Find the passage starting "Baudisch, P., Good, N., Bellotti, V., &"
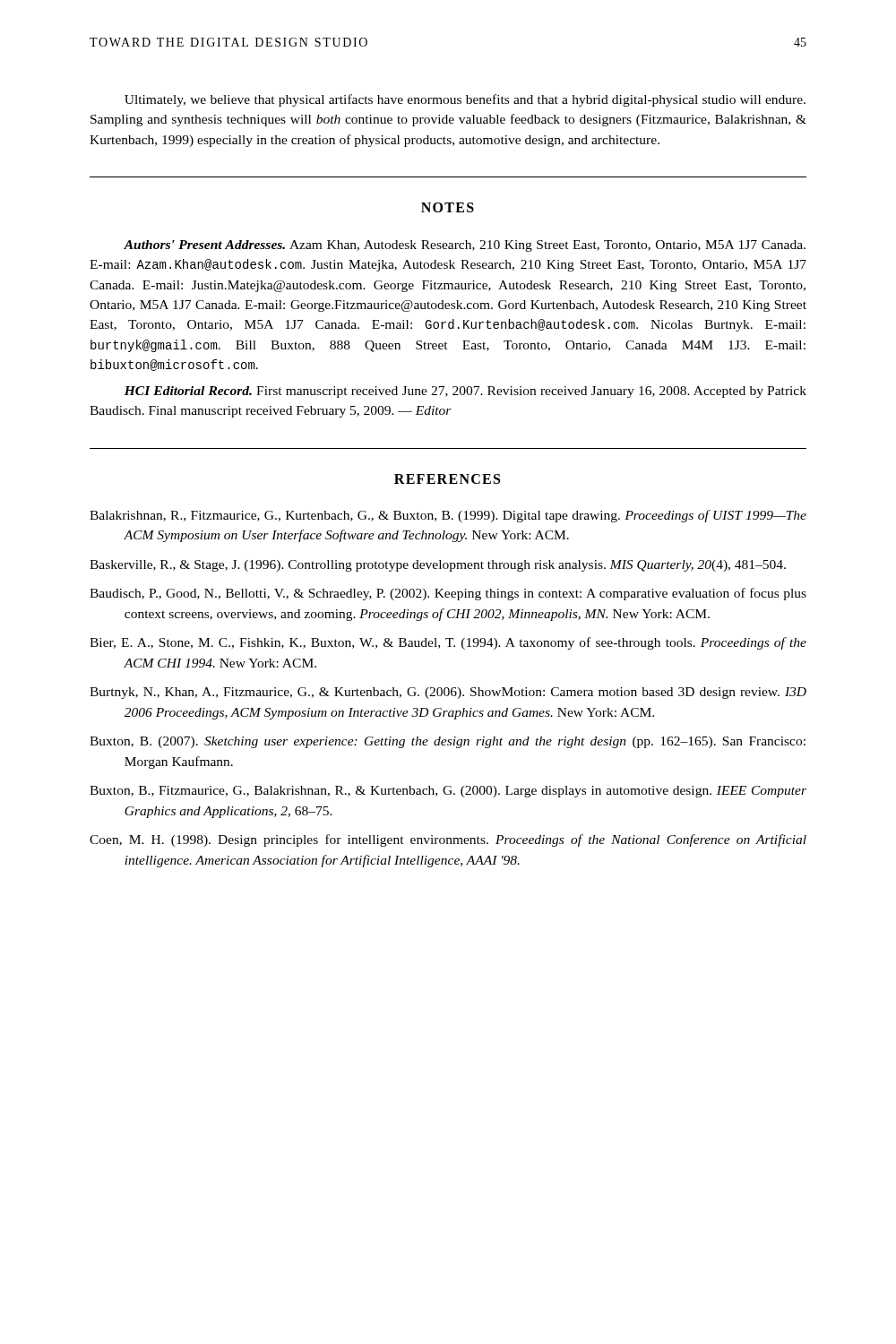 coord(448,603)
